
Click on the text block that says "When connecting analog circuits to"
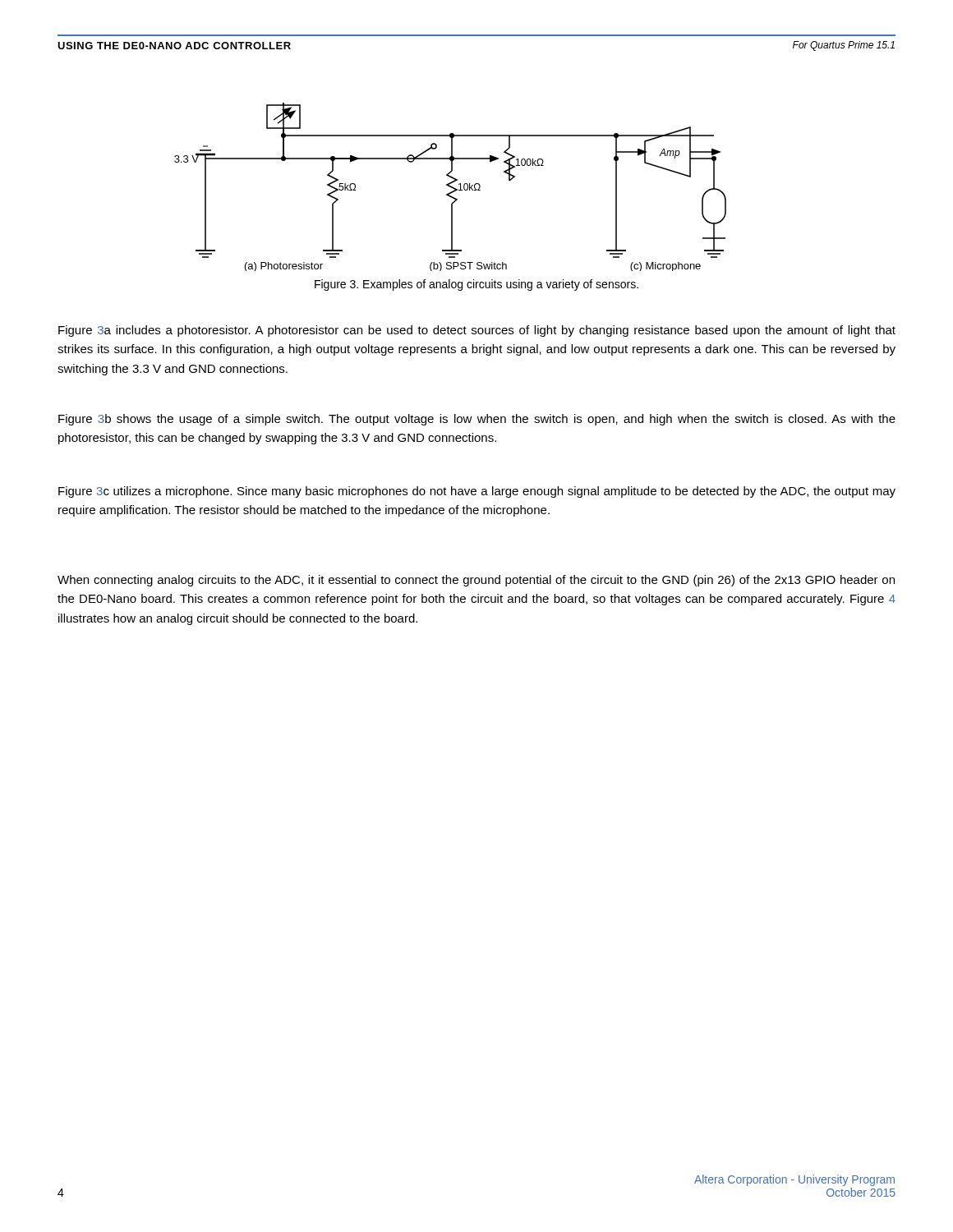tap(476, 599)
